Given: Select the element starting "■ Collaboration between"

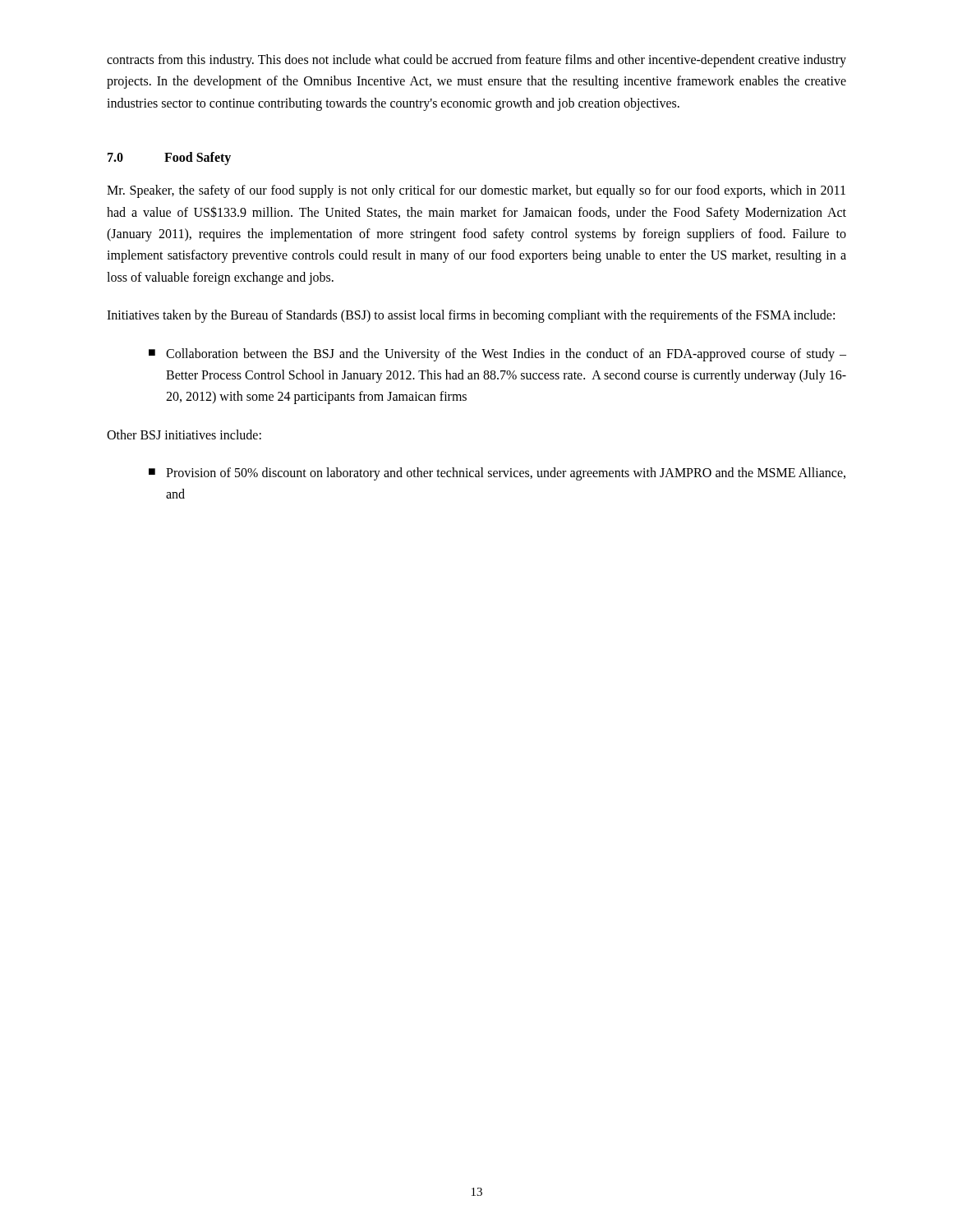Looking at the screenshot, I should point(497,375).
